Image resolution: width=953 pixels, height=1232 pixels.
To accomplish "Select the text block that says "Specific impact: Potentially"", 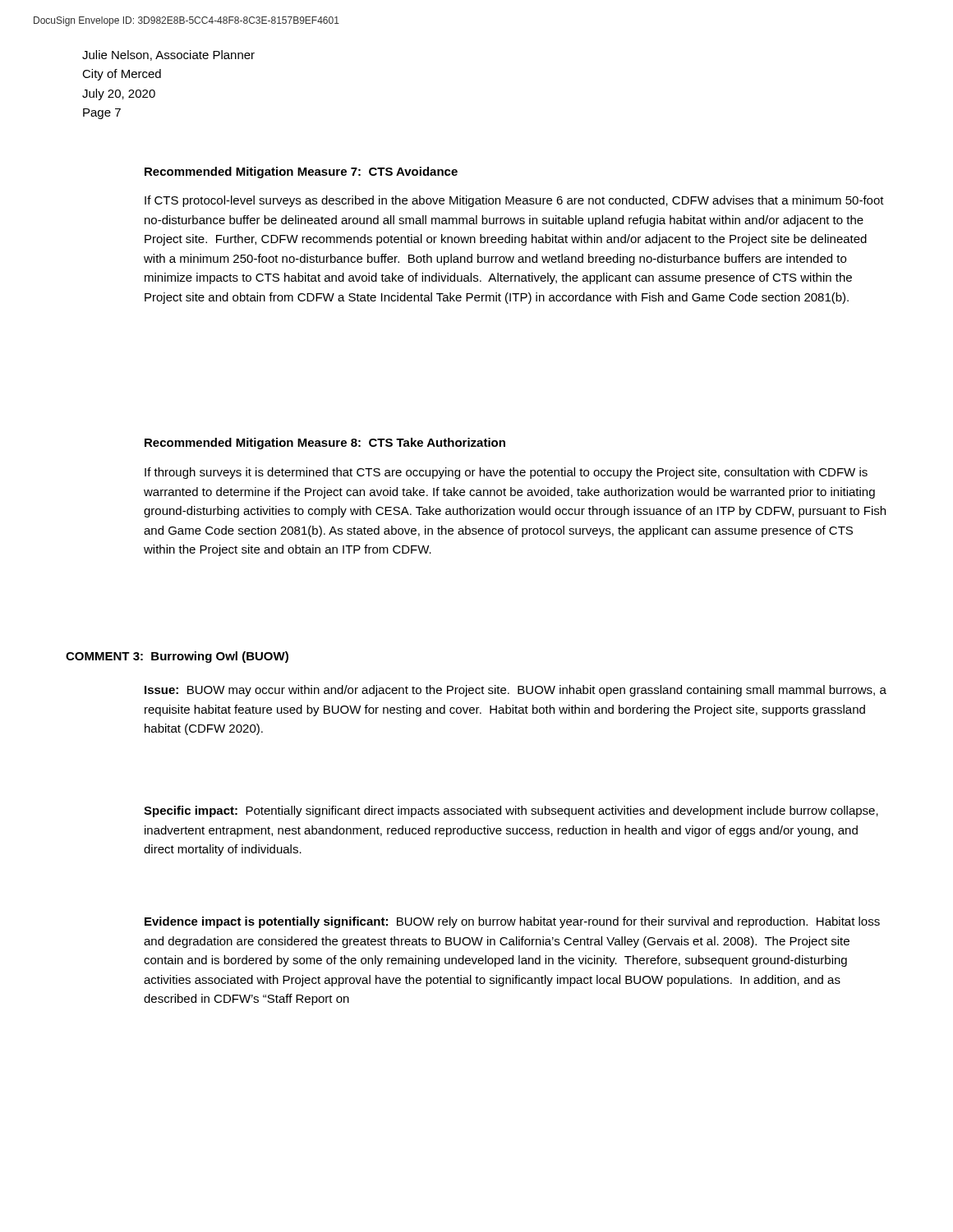I will [x=511, y=830].
